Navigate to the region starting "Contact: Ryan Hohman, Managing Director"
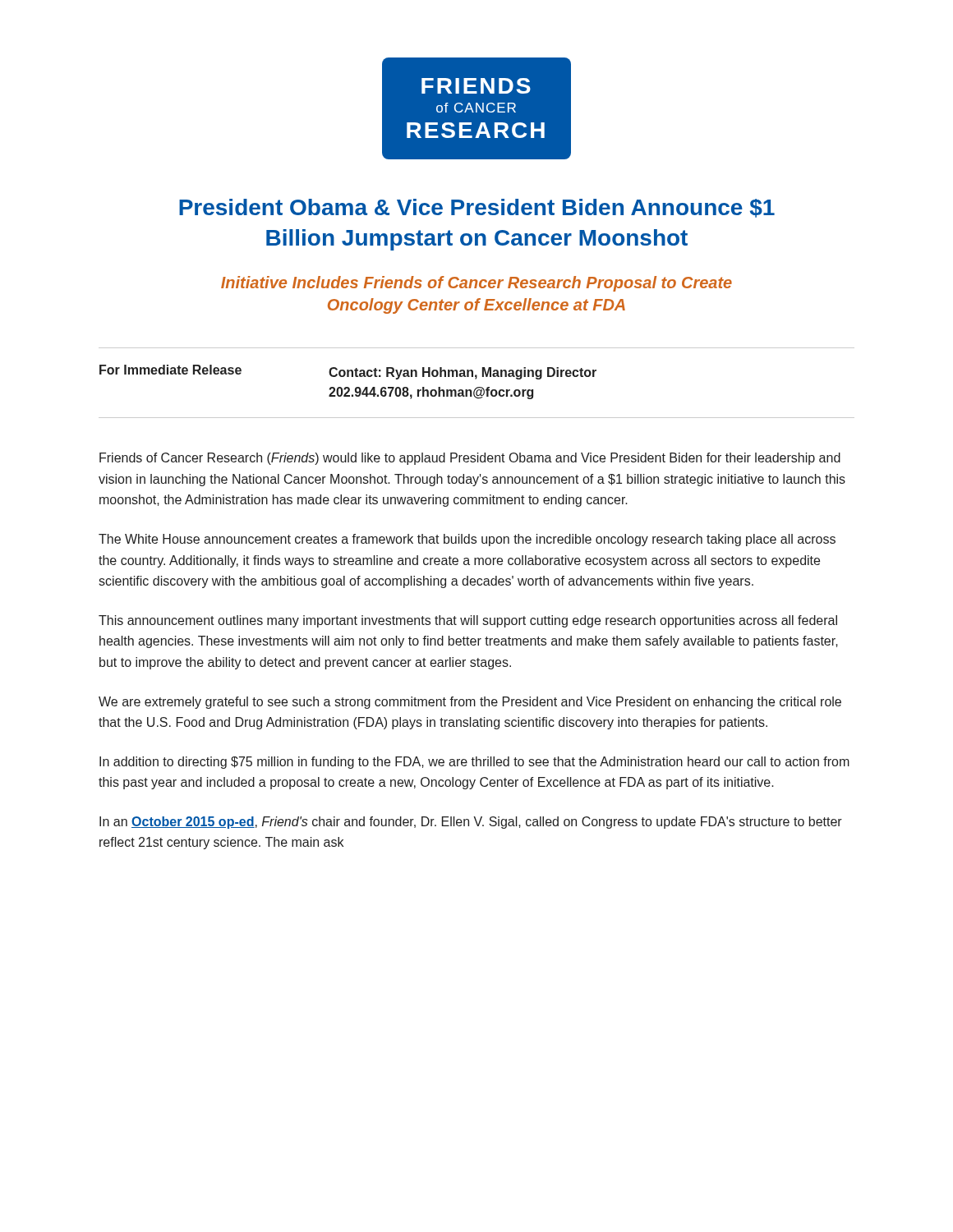Image resolution: width=953 pixels, height=1232 pixels. tap(463, 382)
